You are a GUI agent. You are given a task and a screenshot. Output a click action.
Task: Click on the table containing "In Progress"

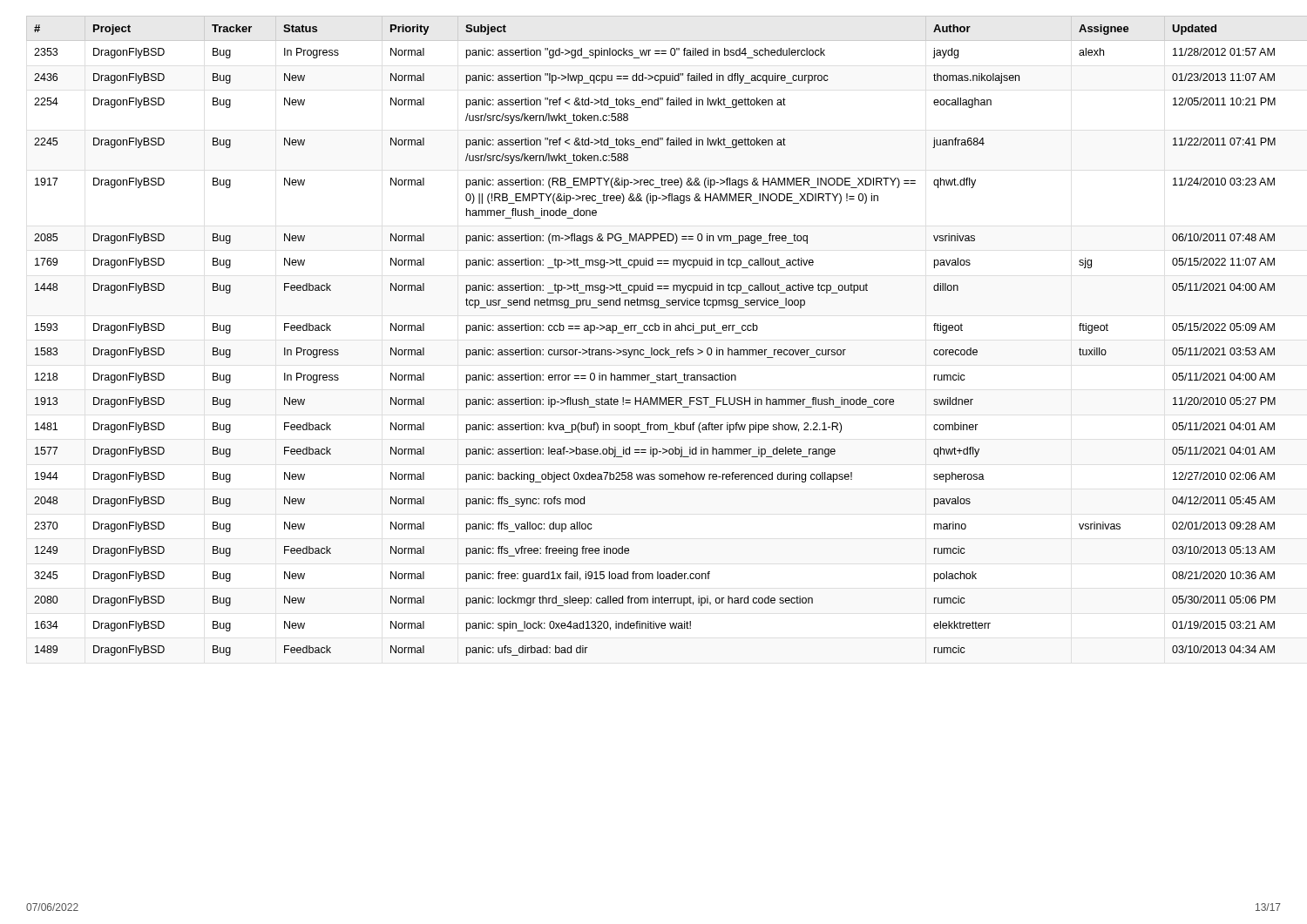click(654, 339)
